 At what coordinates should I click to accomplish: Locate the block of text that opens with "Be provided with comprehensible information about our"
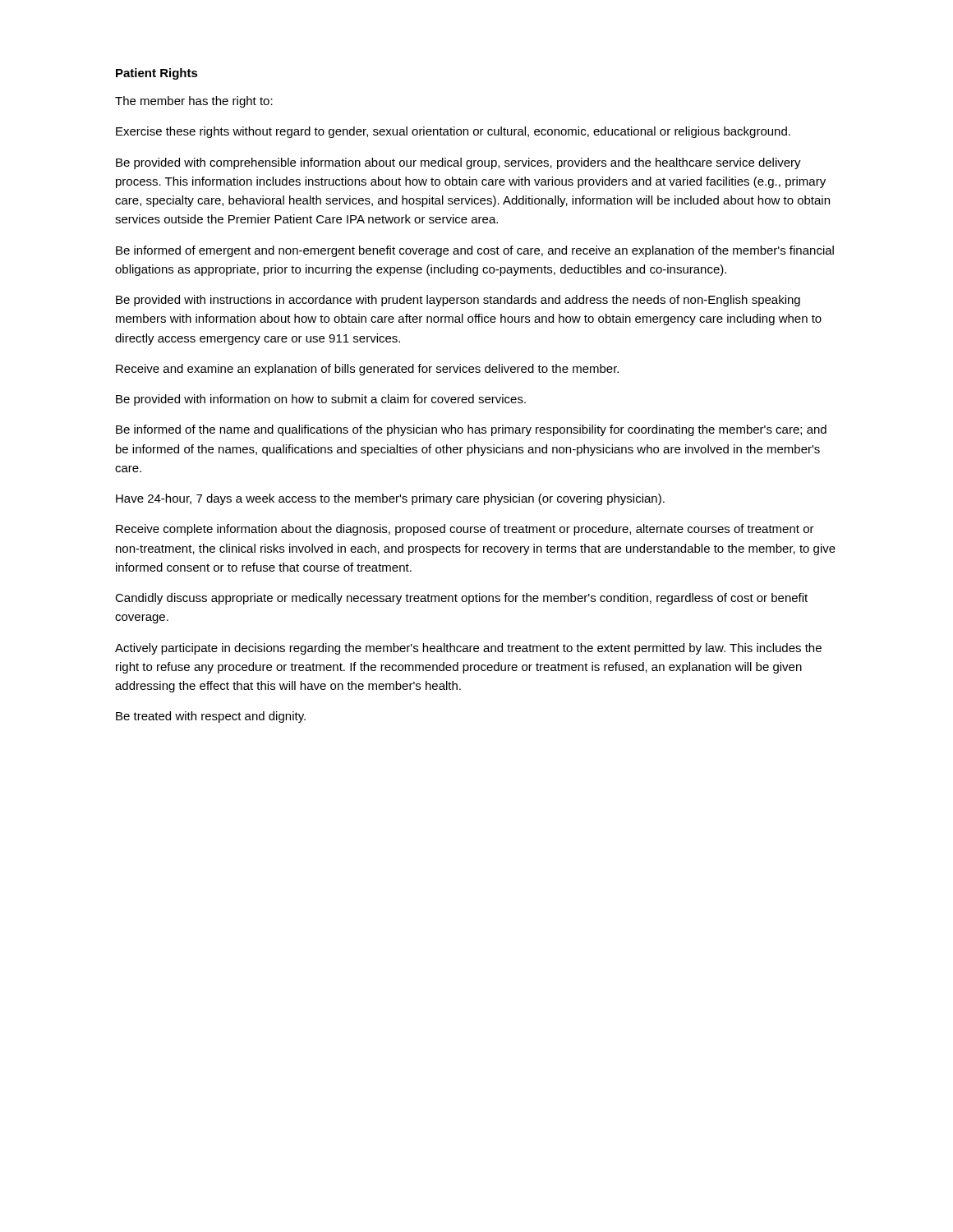coord(473,190)
